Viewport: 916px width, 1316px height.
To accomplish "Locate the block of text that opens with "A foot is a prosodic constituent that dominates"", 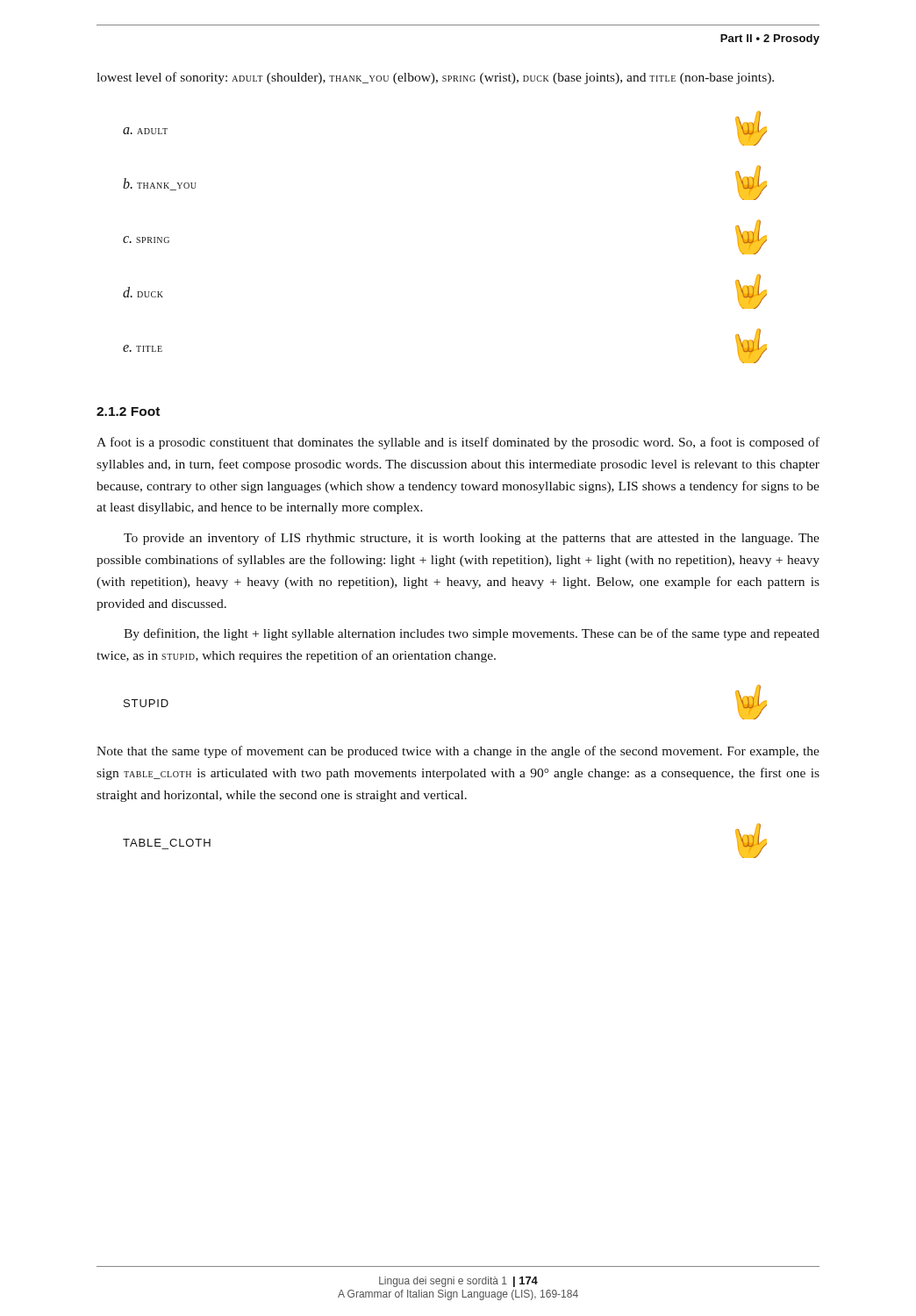I will coord(458,474).
